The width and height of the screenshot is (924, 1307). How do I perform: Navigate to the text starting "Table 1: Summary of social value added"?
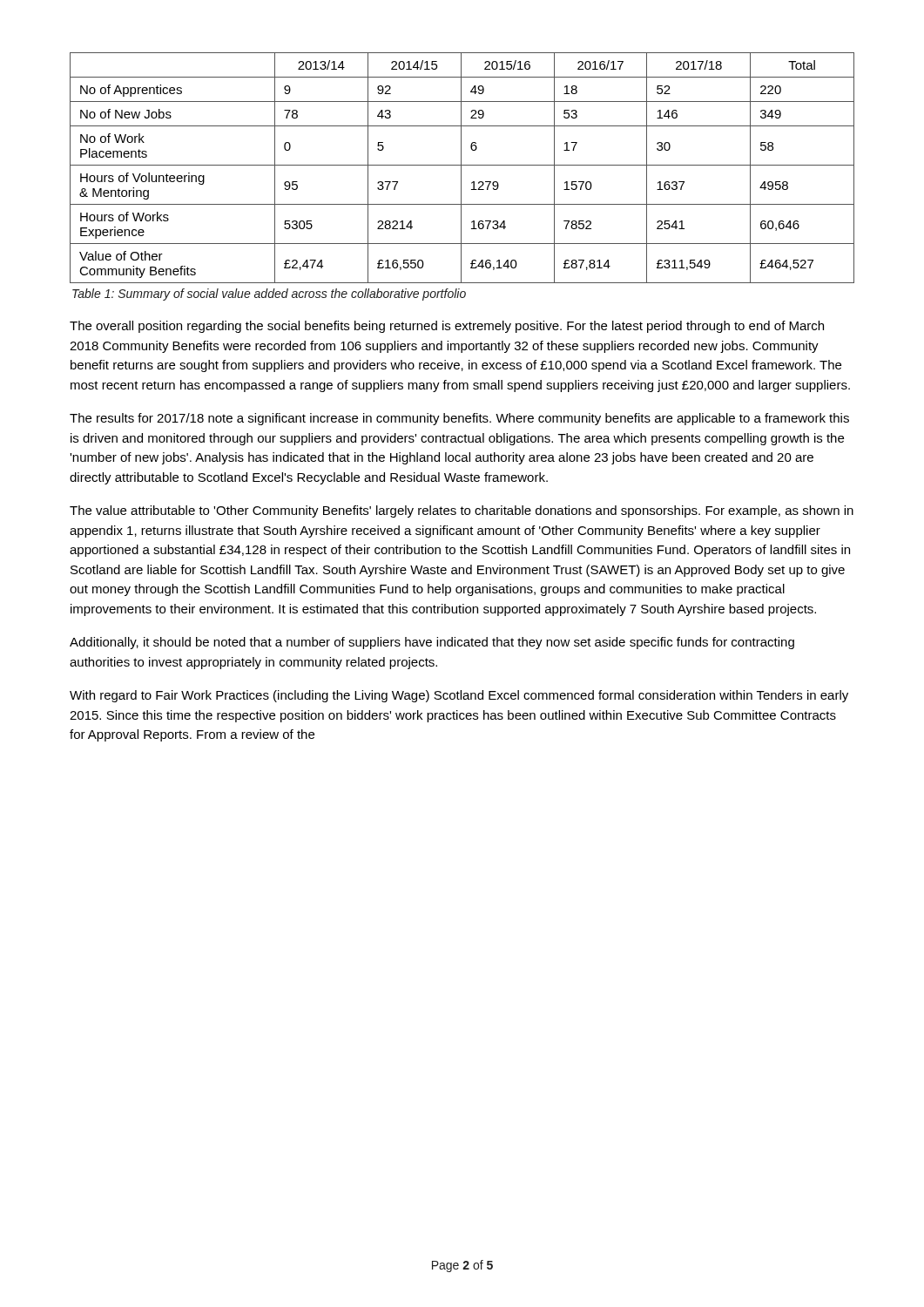269,294
